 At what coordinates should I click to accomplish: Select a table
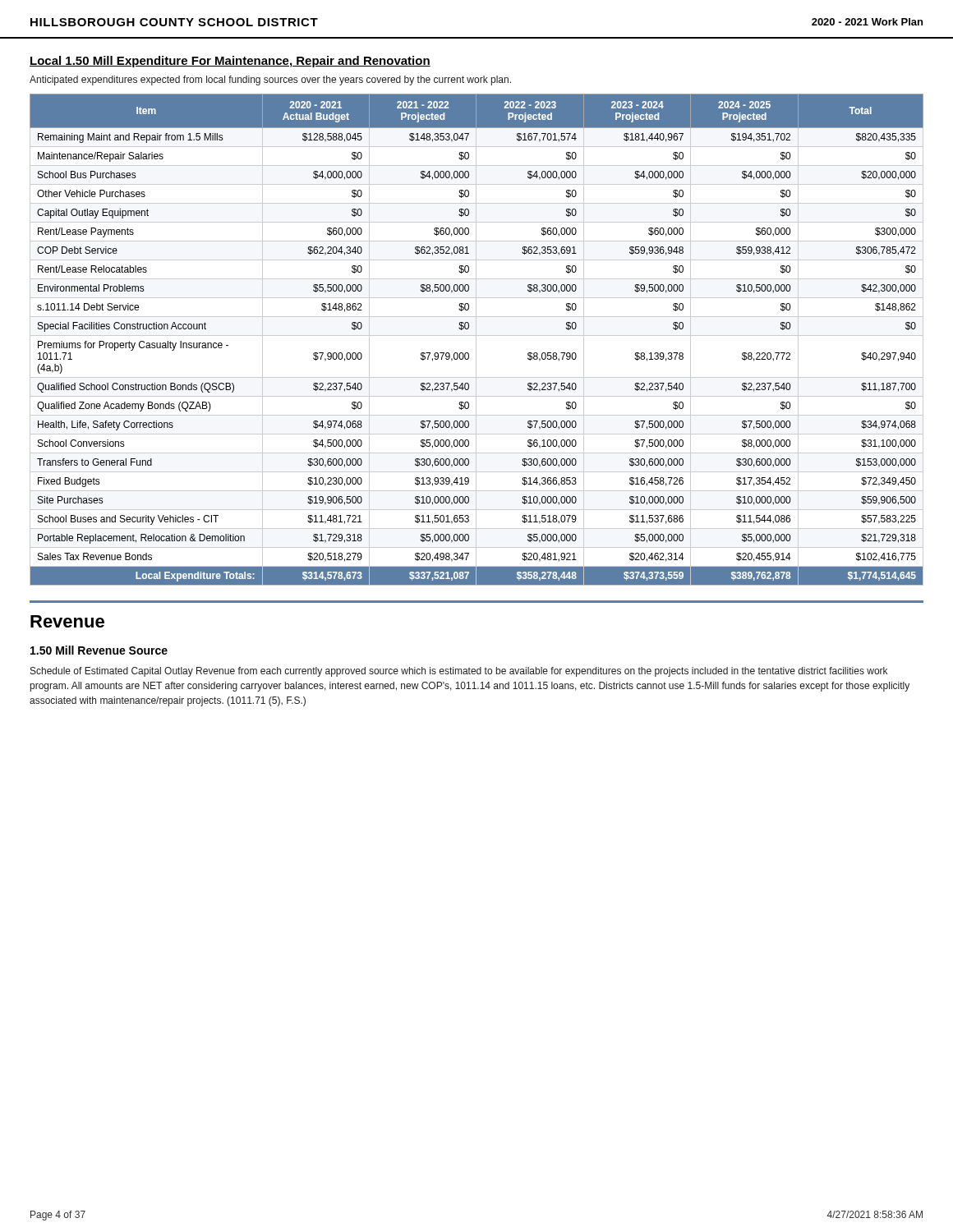point(476,340)
